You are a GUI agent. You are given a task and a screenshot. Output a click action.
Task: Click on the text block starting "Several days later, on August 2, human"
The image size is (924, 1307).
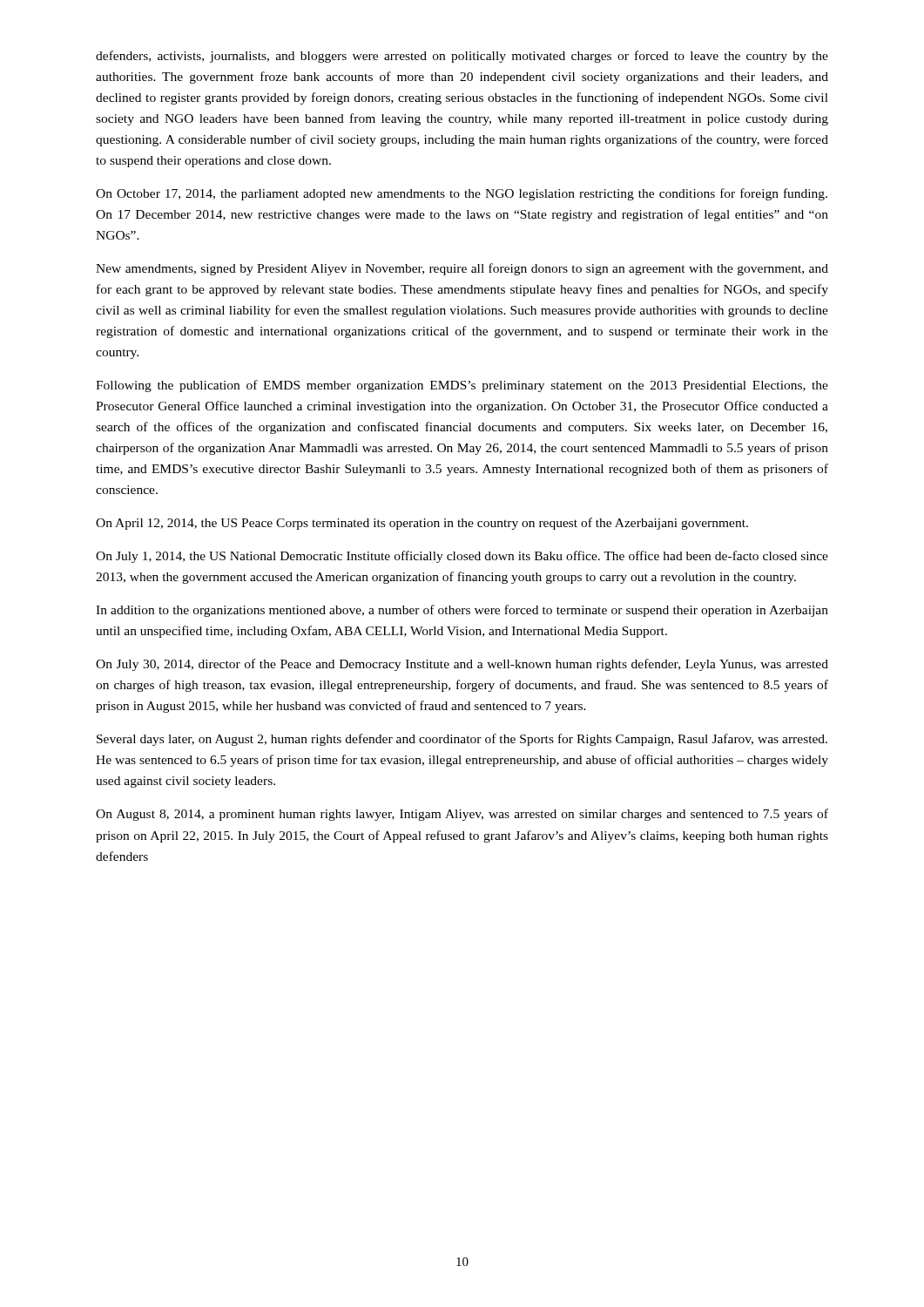point(462,760)
